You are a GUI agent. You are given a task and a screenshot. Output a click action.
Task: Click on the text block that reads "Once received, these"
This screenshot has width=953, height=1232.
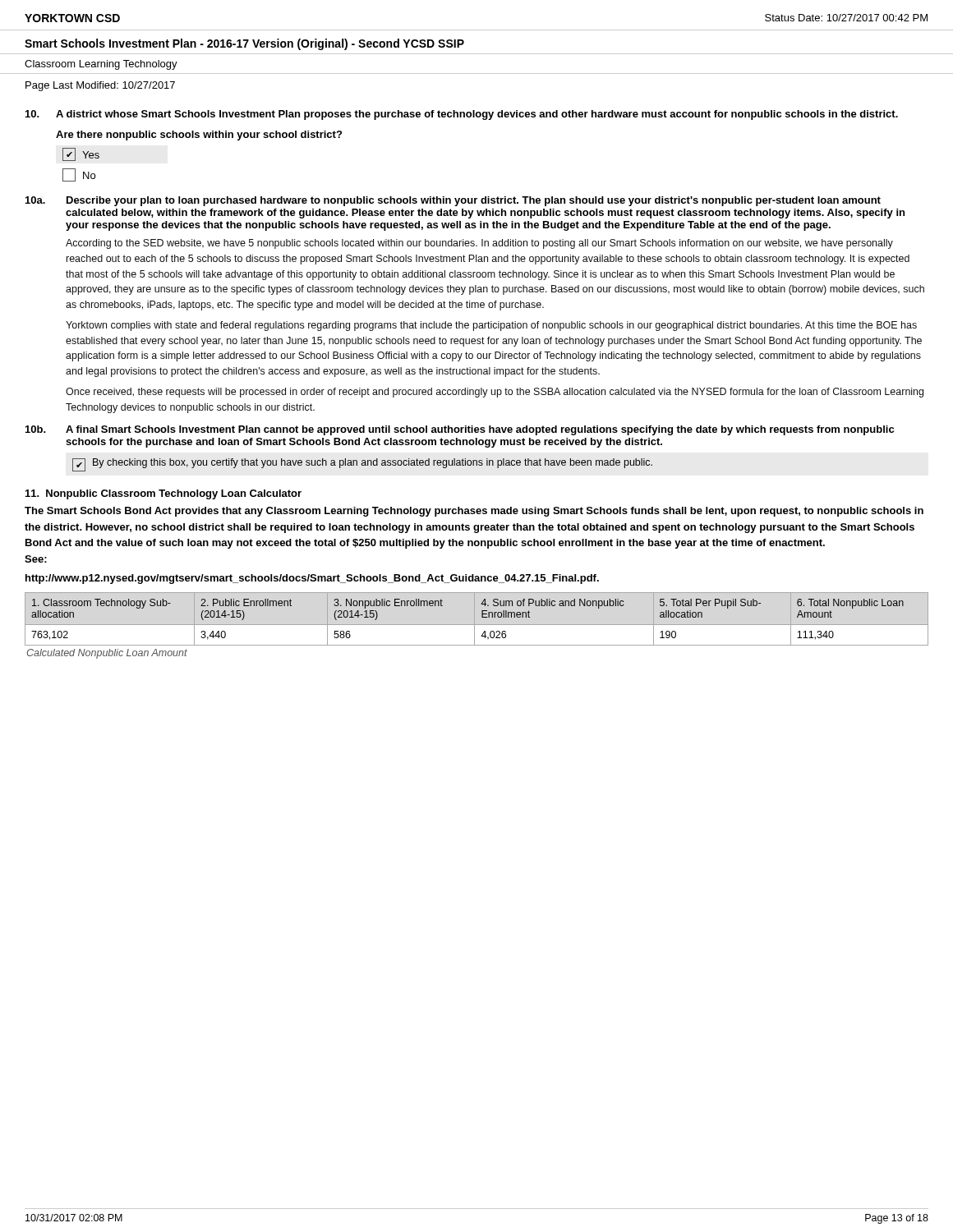pyautogui.click(x=495, y=399)
